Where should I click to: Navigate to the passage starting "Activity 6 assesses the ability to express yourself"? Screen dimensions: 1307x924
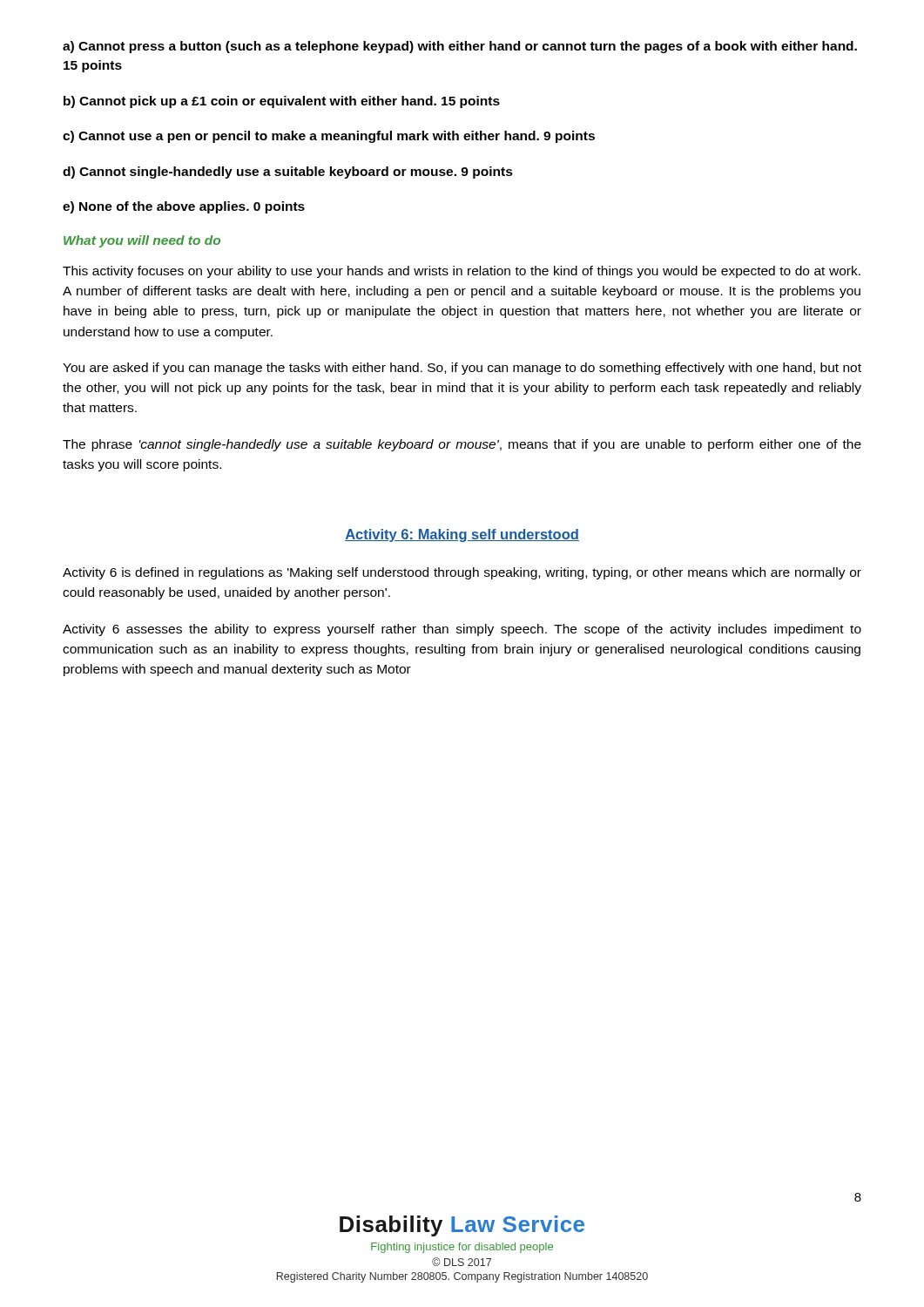[x=462, y=649]
